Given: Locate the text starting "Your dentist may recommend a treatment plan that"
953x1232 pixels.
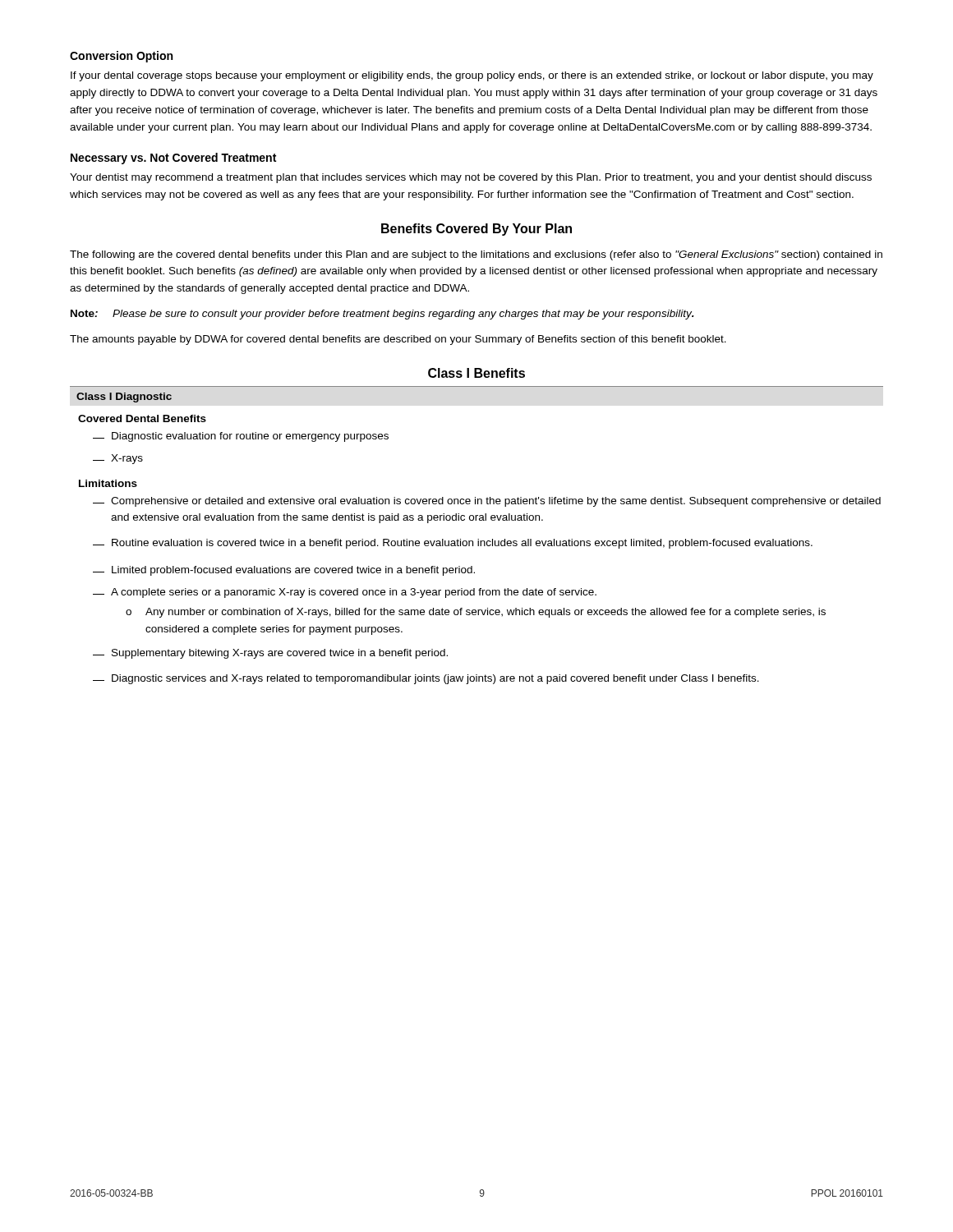Looking at the screenshot, I should point(471,185).
